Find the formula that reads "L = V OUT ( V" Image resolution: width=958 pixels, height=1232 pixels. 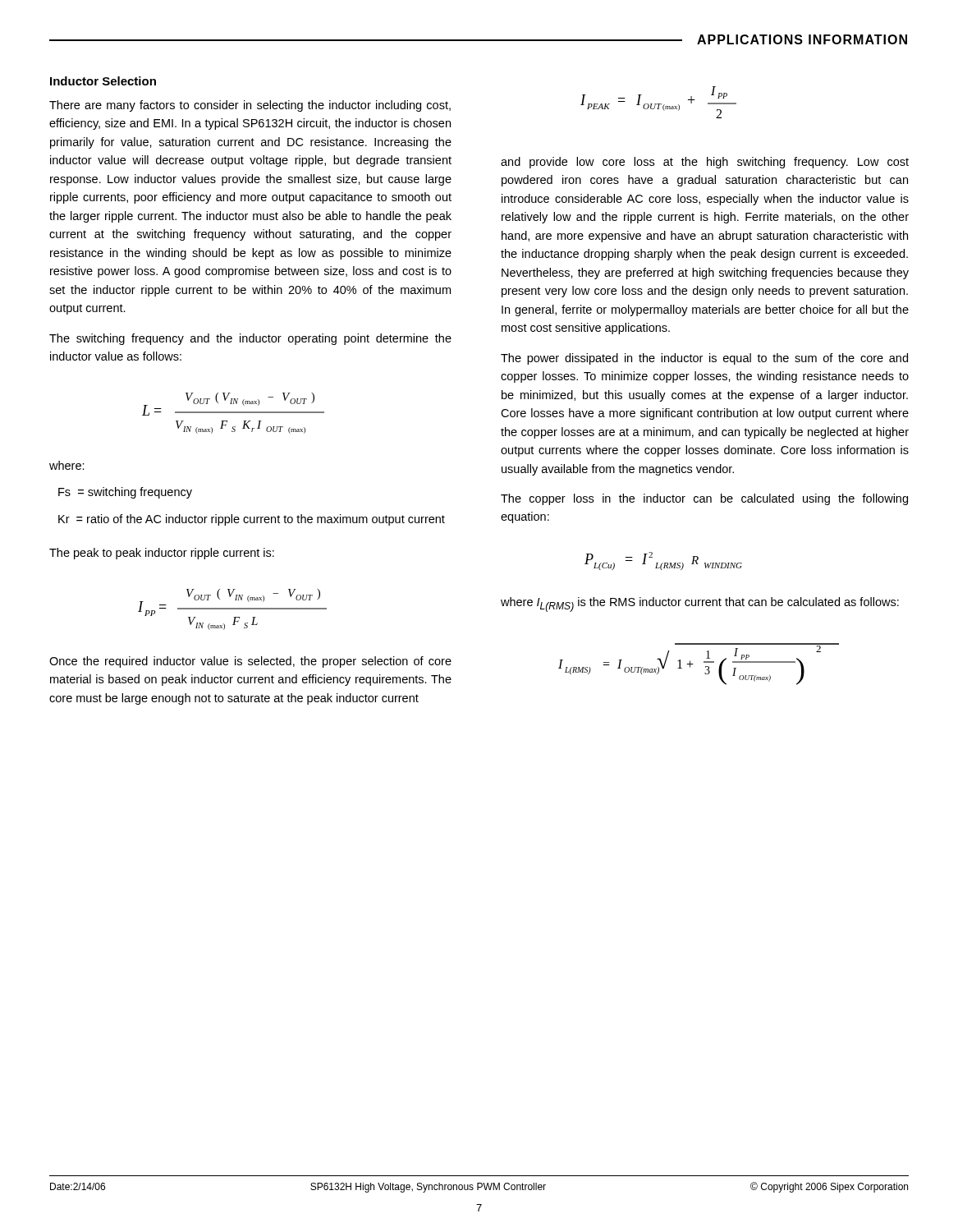[x=250, y=409]
